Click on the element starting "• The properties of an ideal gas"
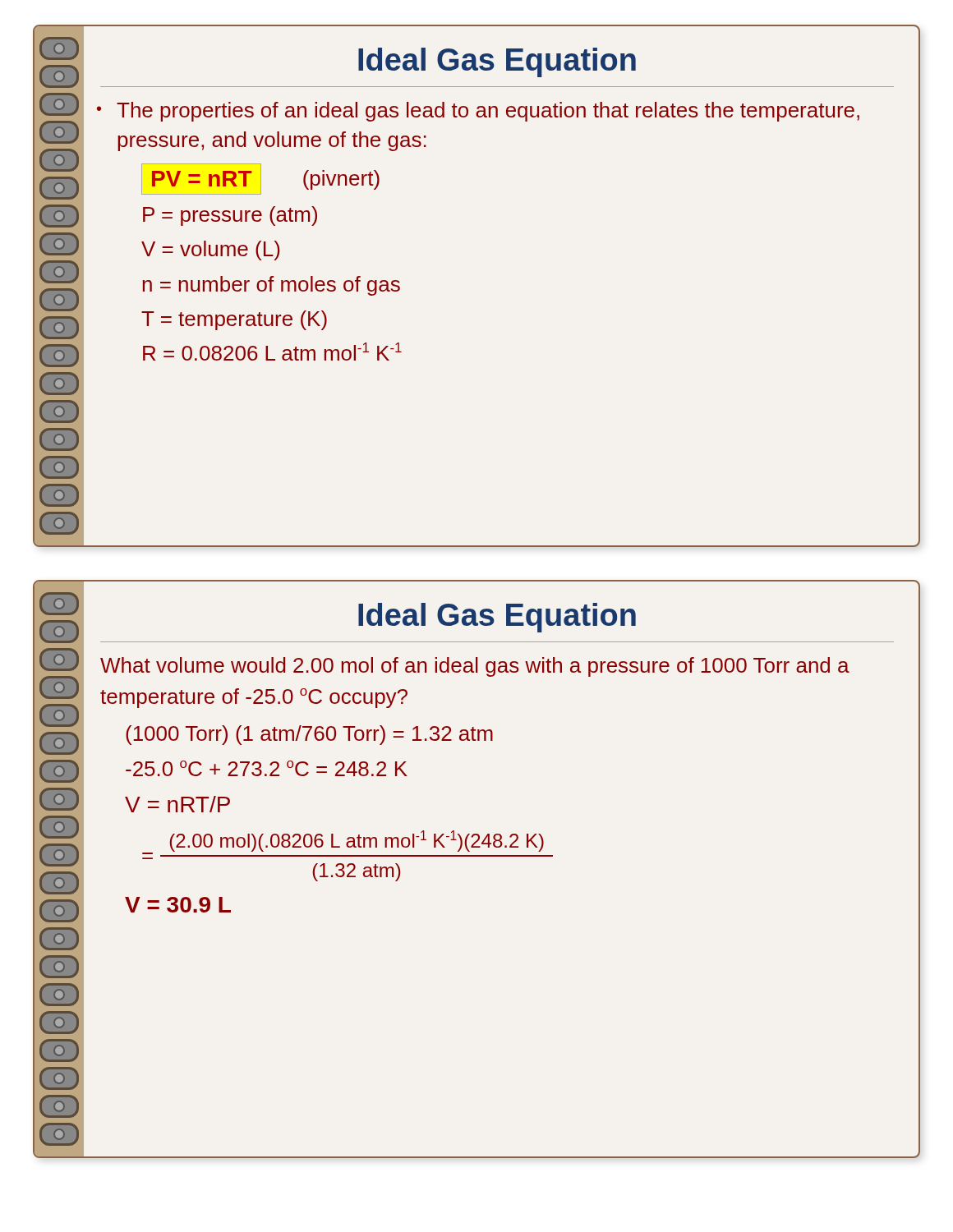 coord(481,125)
